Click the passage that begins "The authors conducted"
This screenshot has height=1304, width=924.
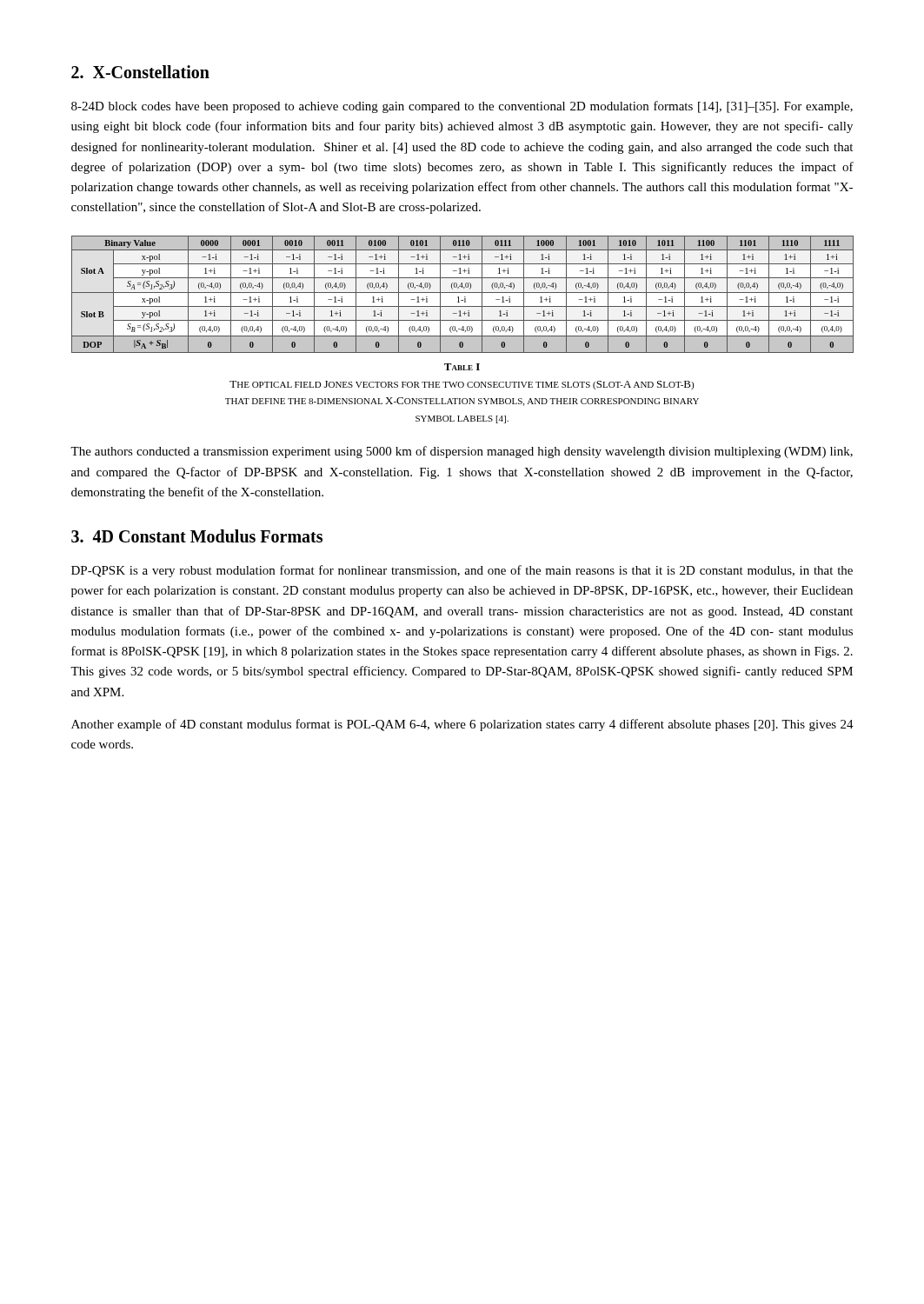point(462,472)
